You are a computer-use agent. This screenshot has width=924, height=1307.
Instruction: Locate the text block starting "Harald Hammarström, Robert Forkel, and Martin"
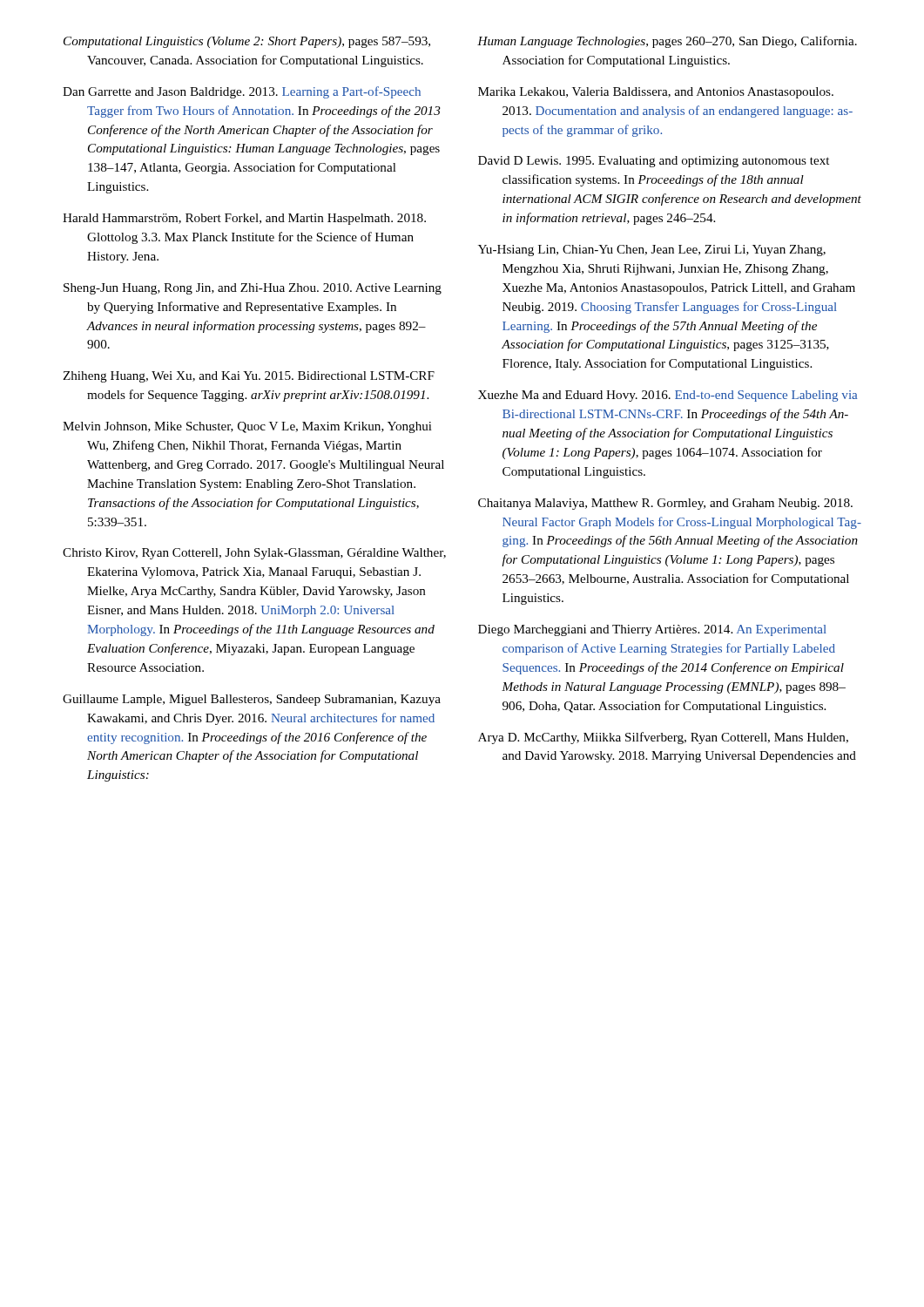245,237
